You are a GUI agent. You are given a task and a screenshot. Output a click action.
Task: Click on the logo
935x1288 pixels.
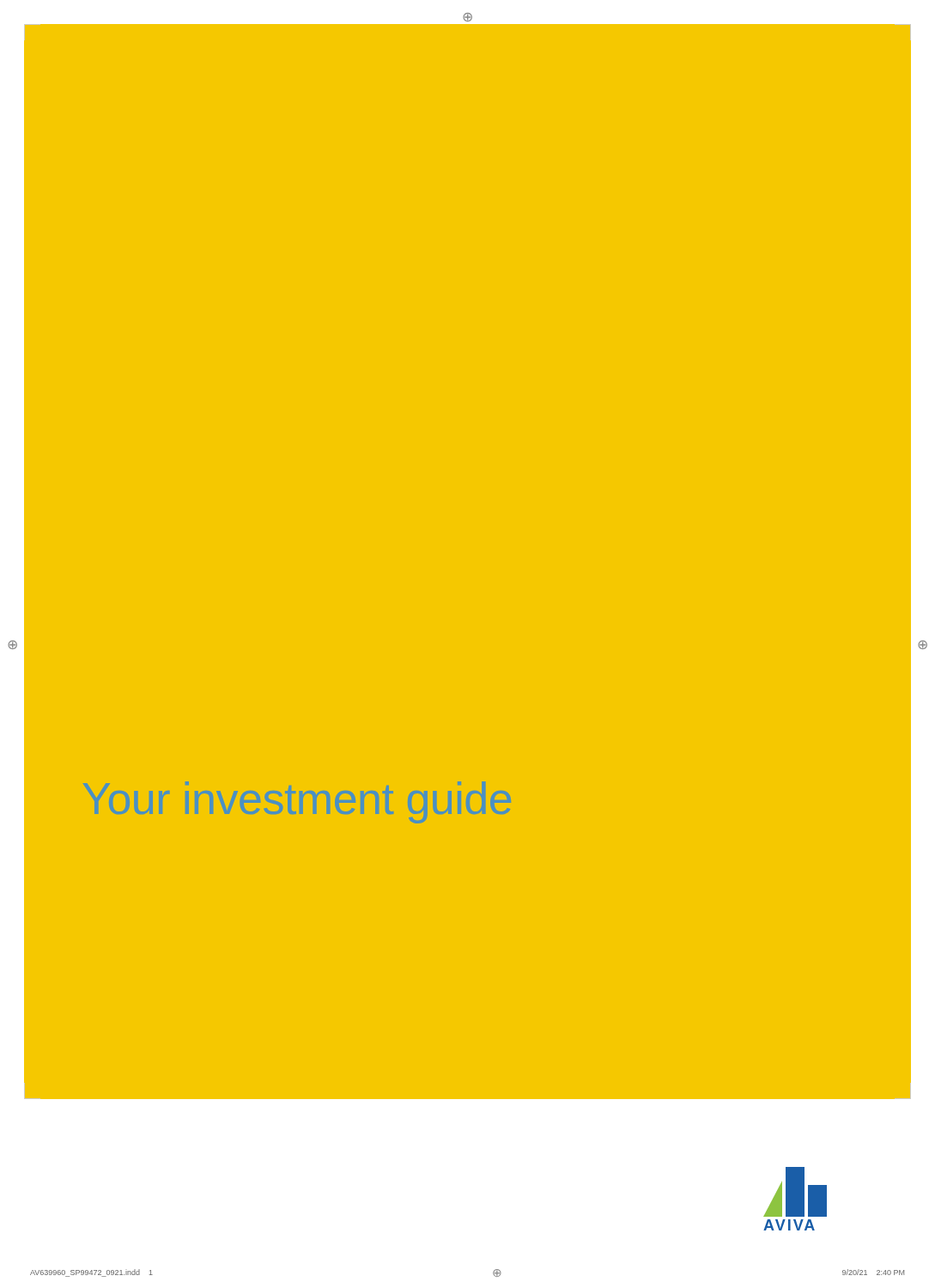click(x=811, y=1194)
